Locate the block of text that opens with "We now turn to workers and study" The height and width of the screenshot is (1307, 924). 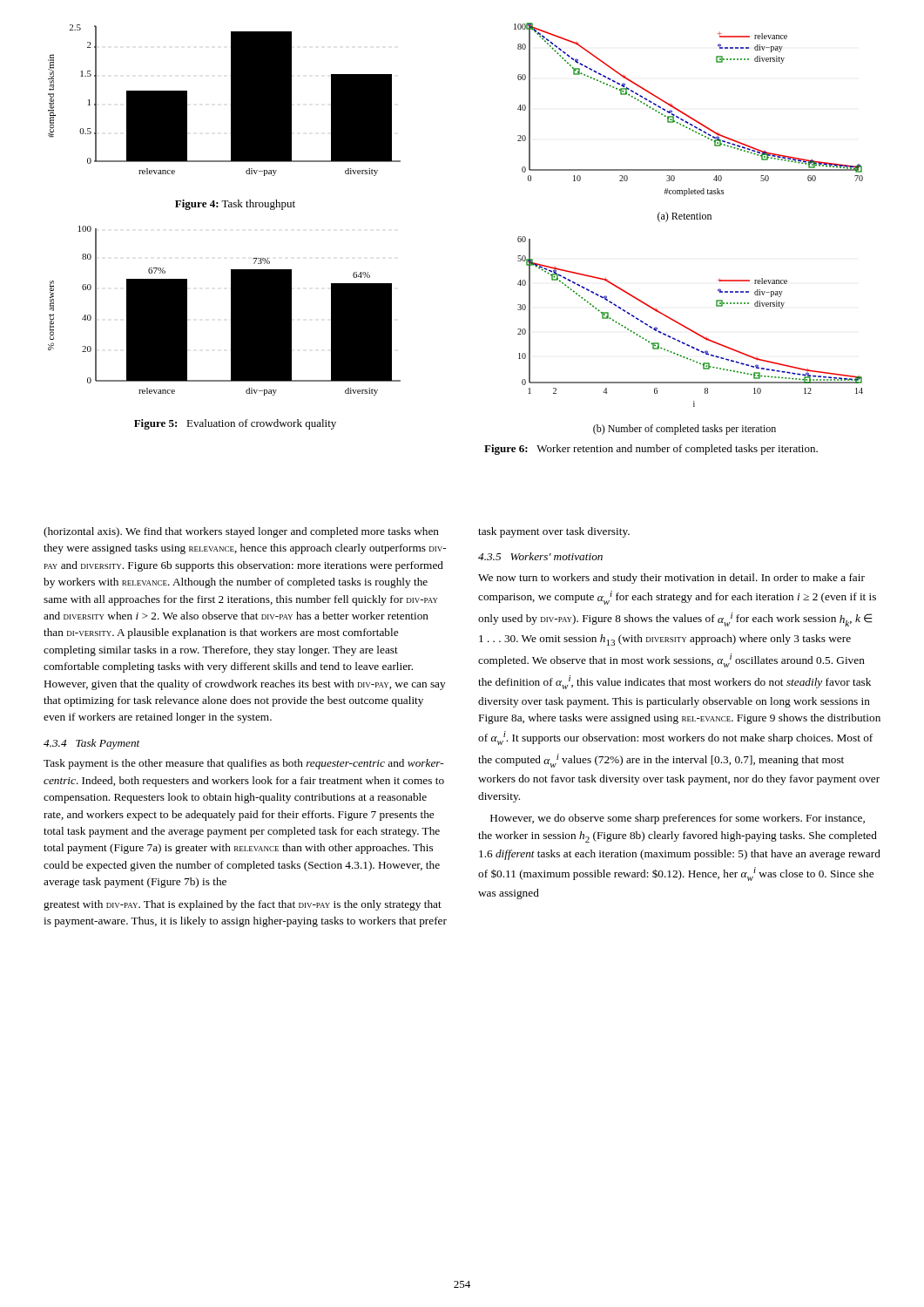click(x=680, y=735)
